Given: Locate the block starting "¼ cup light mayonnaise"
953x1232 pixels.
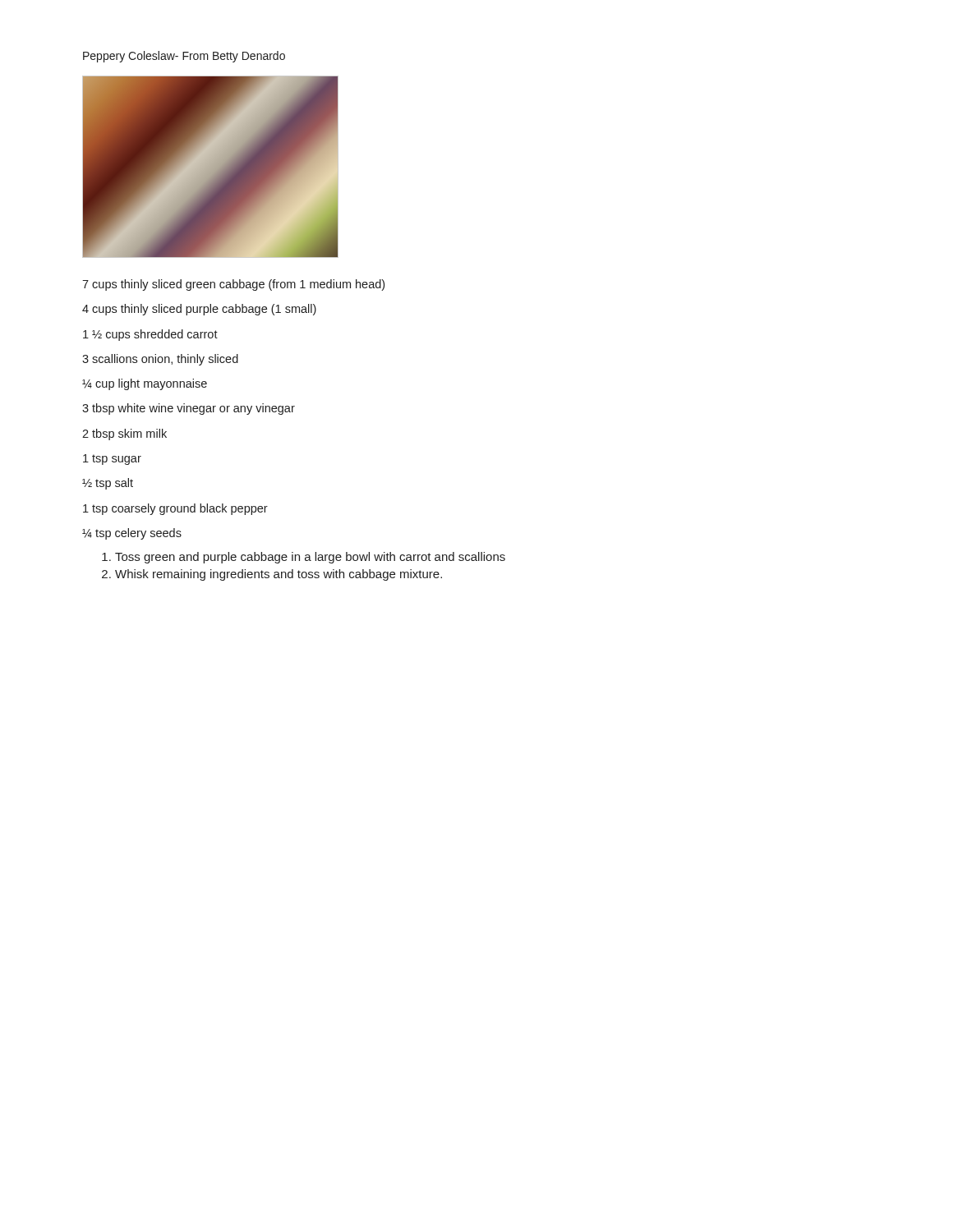Looking at the screenshot, I should (145, 384).
